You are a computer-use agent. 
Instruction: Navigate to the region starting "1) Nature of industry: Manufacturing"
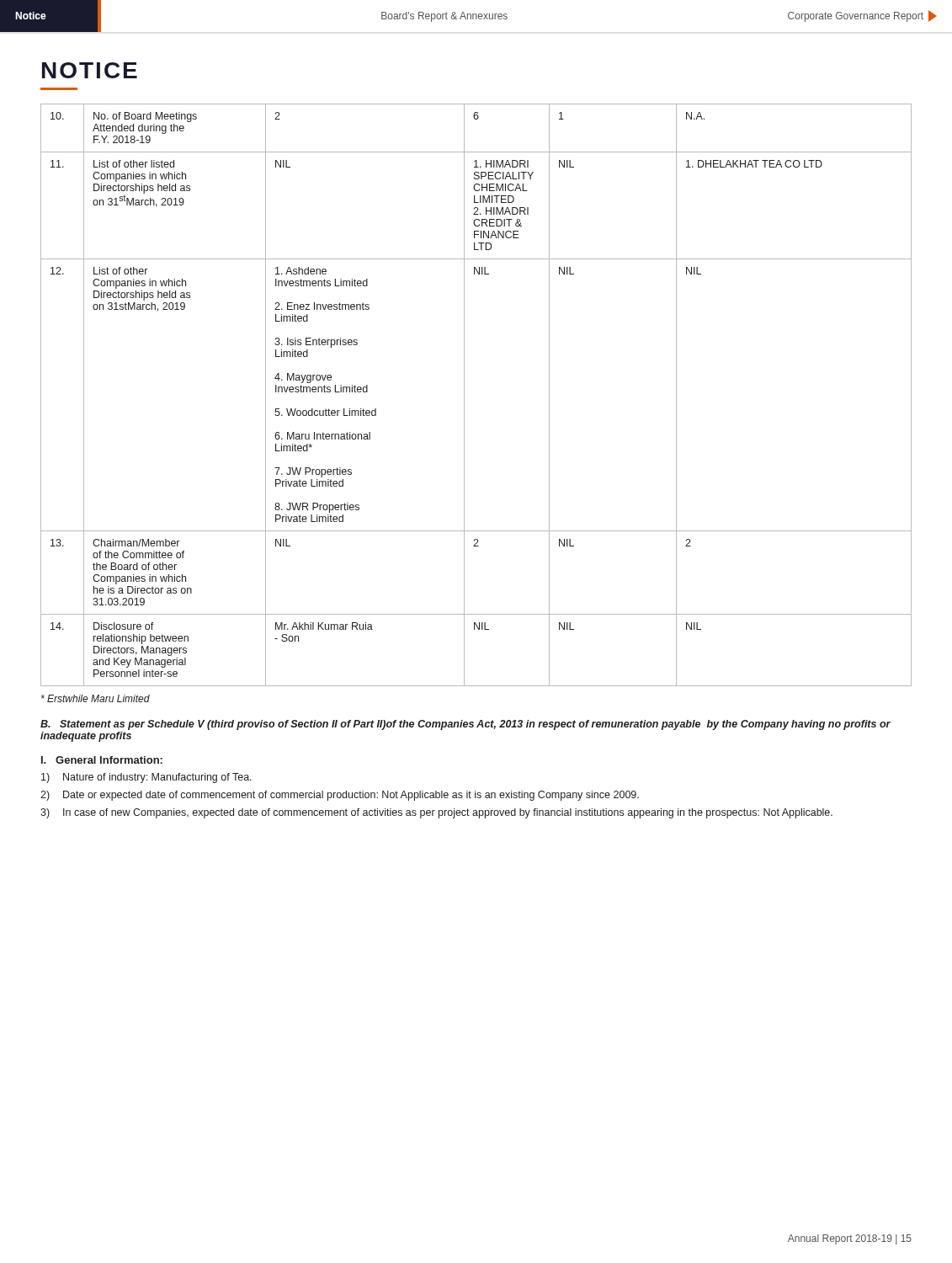point(146,777)
